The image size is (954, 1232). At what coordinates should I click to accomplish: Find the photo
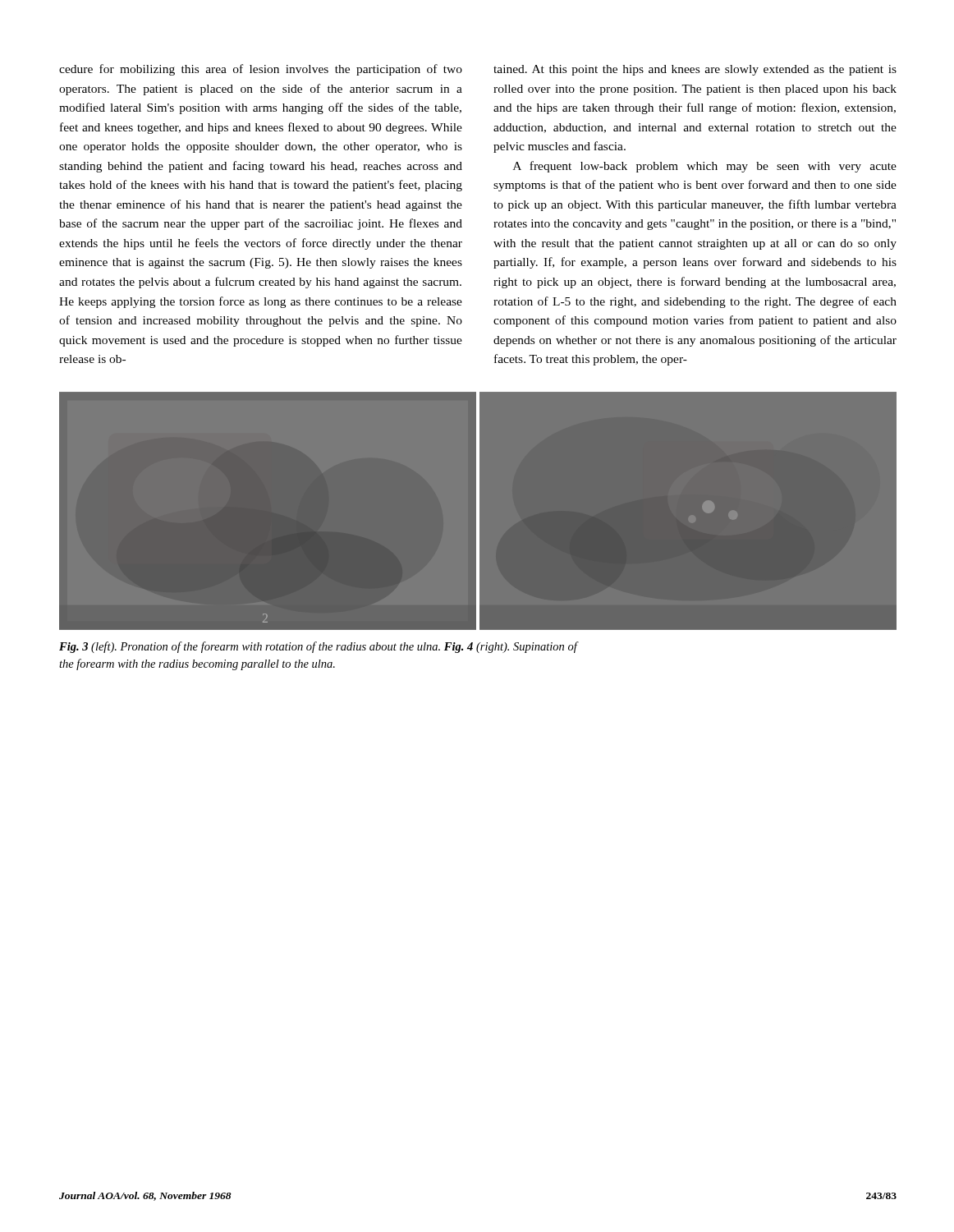pyautogui.click(x=478, y=511)
